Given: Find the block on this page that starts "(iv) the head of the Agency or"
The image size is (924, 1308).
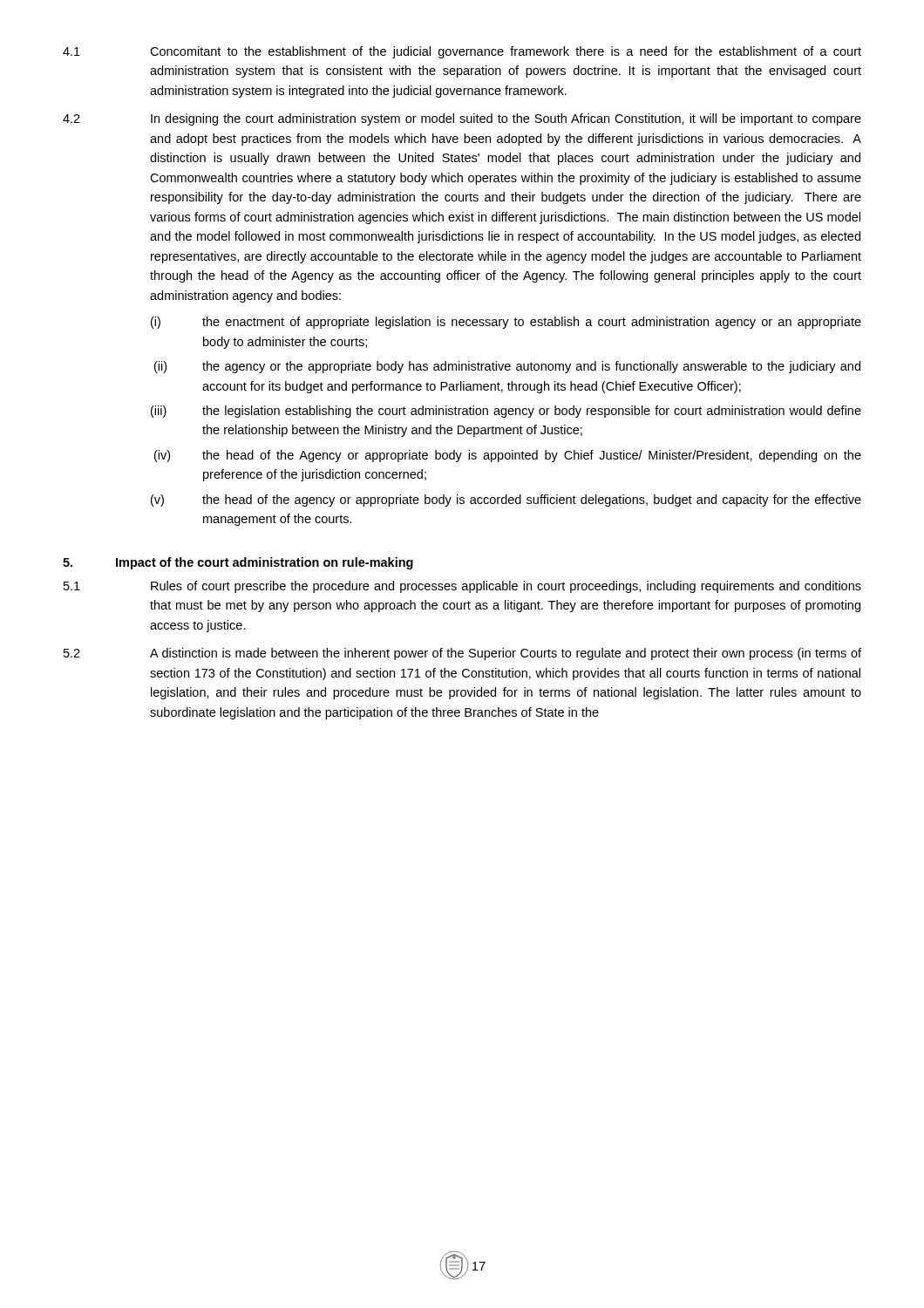Looking at the screenshot, I should click(506, 465).
